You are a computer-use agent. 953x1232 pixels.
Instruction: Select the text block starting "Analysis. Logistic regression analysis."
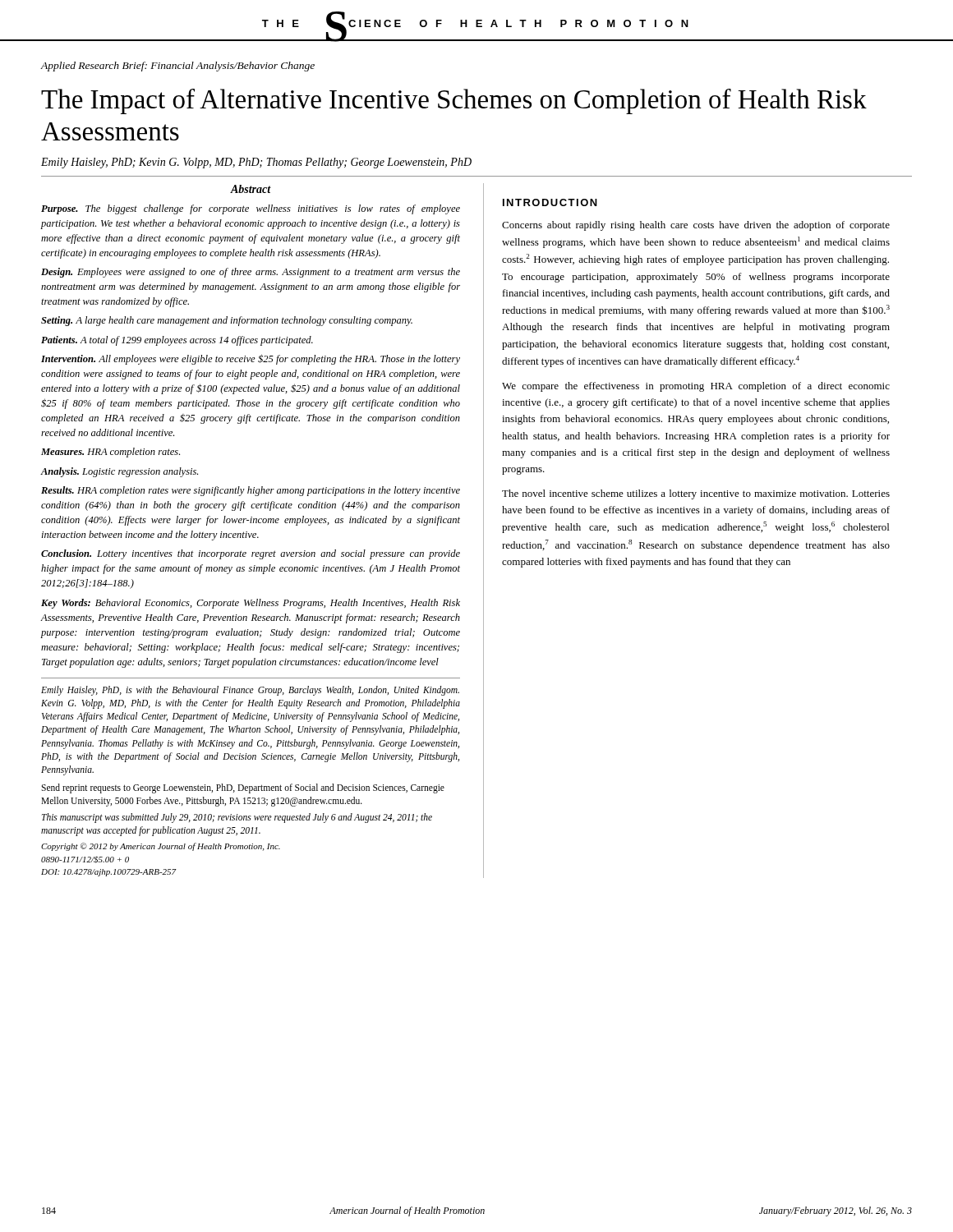click(120, 471)
